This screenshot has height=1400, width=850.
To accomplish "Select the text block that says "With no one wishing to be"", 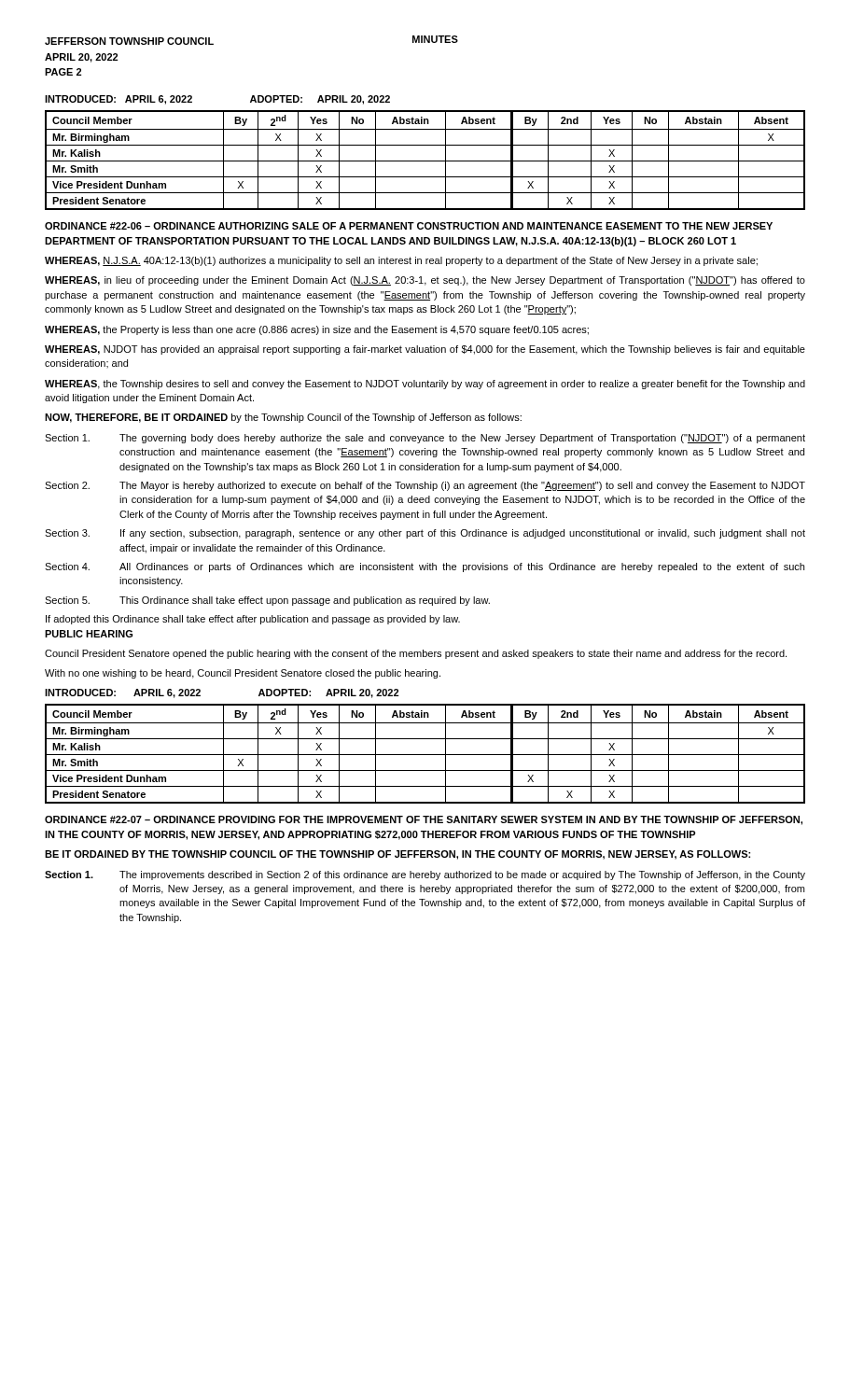I will [x=243, y=673].
